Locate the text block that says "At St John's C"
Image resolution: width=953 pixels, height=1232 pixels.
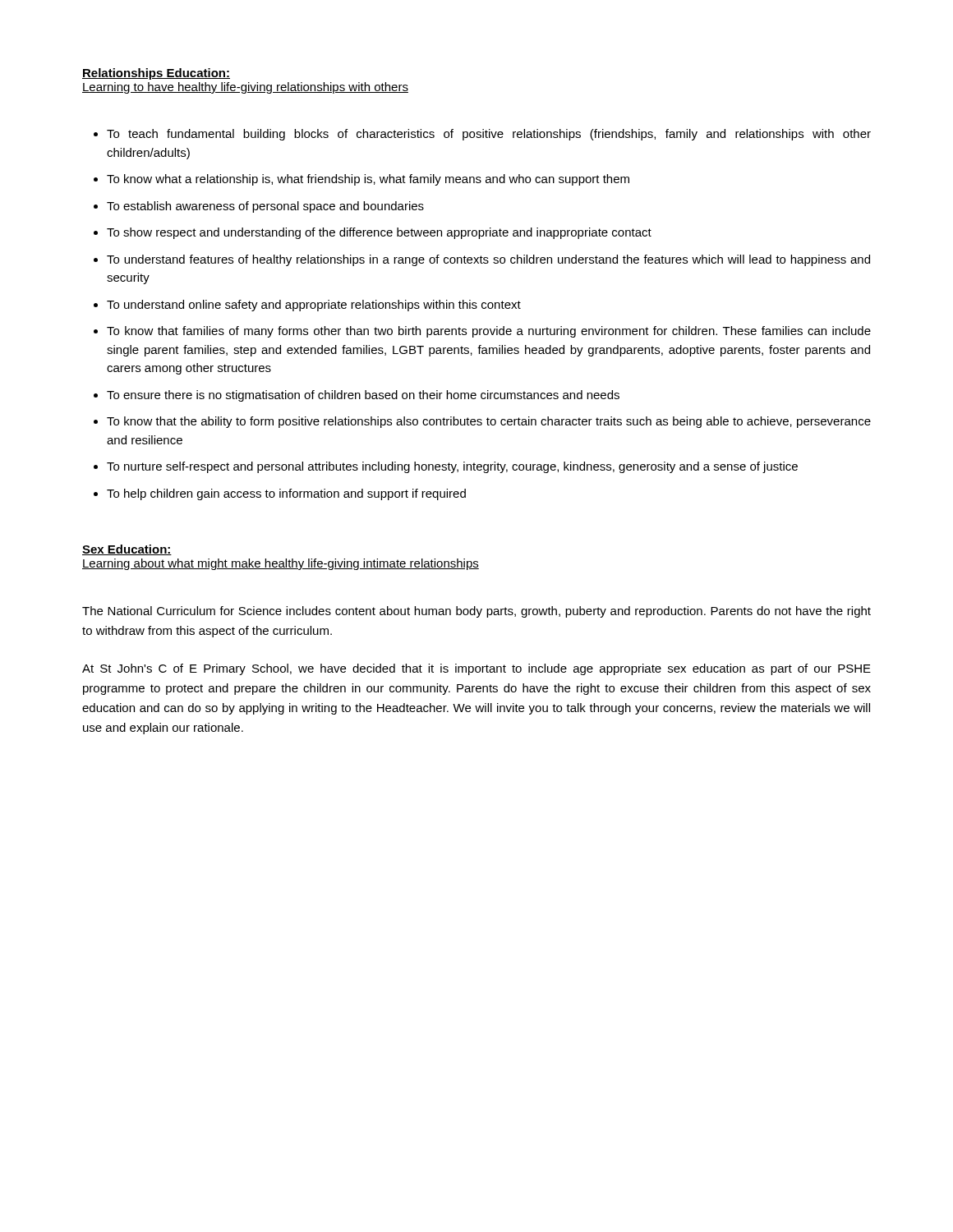pyautogui.click(x=476, y=698)
